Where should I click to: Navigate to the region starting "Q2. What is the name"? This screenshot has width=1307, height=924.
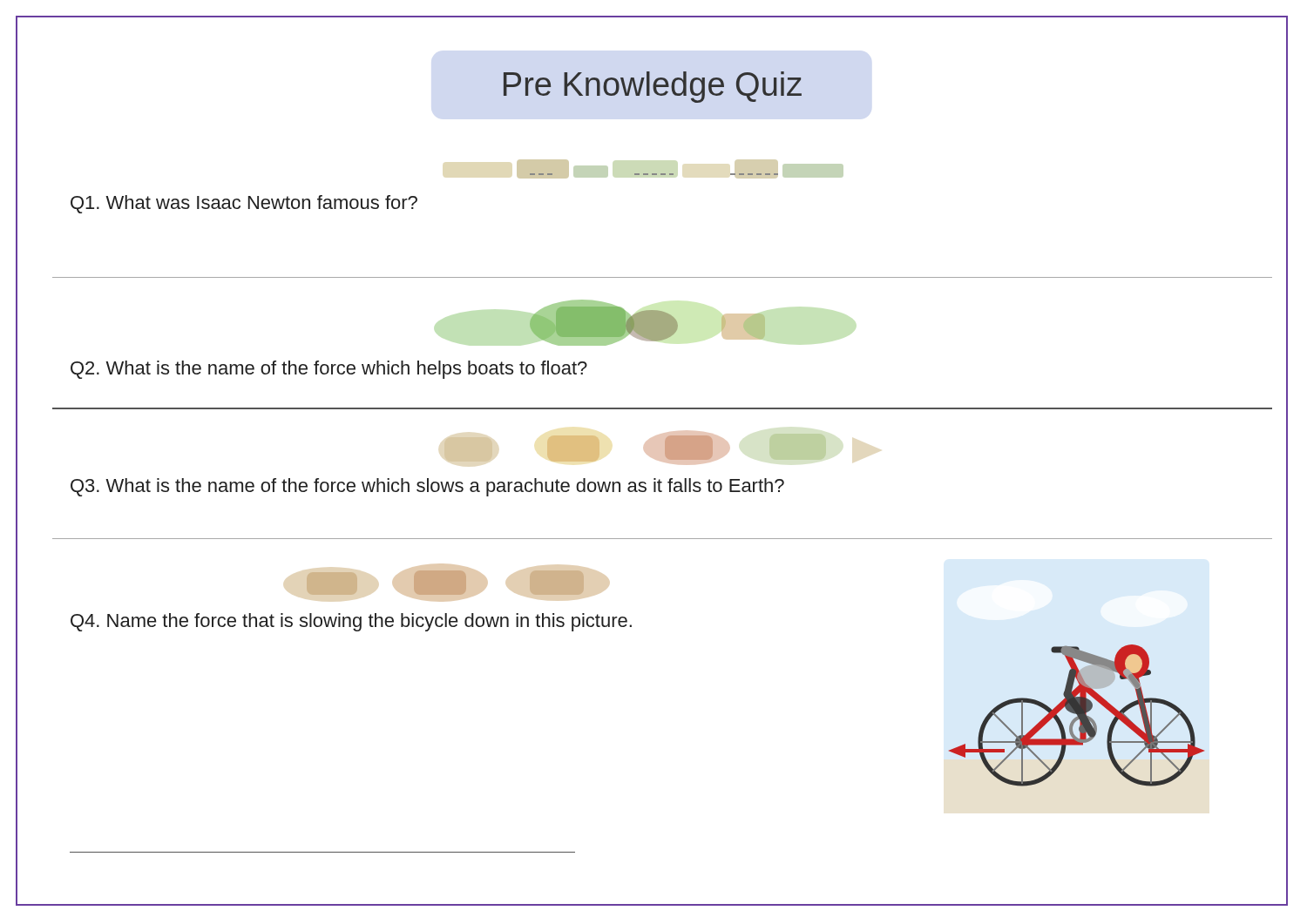329,368
